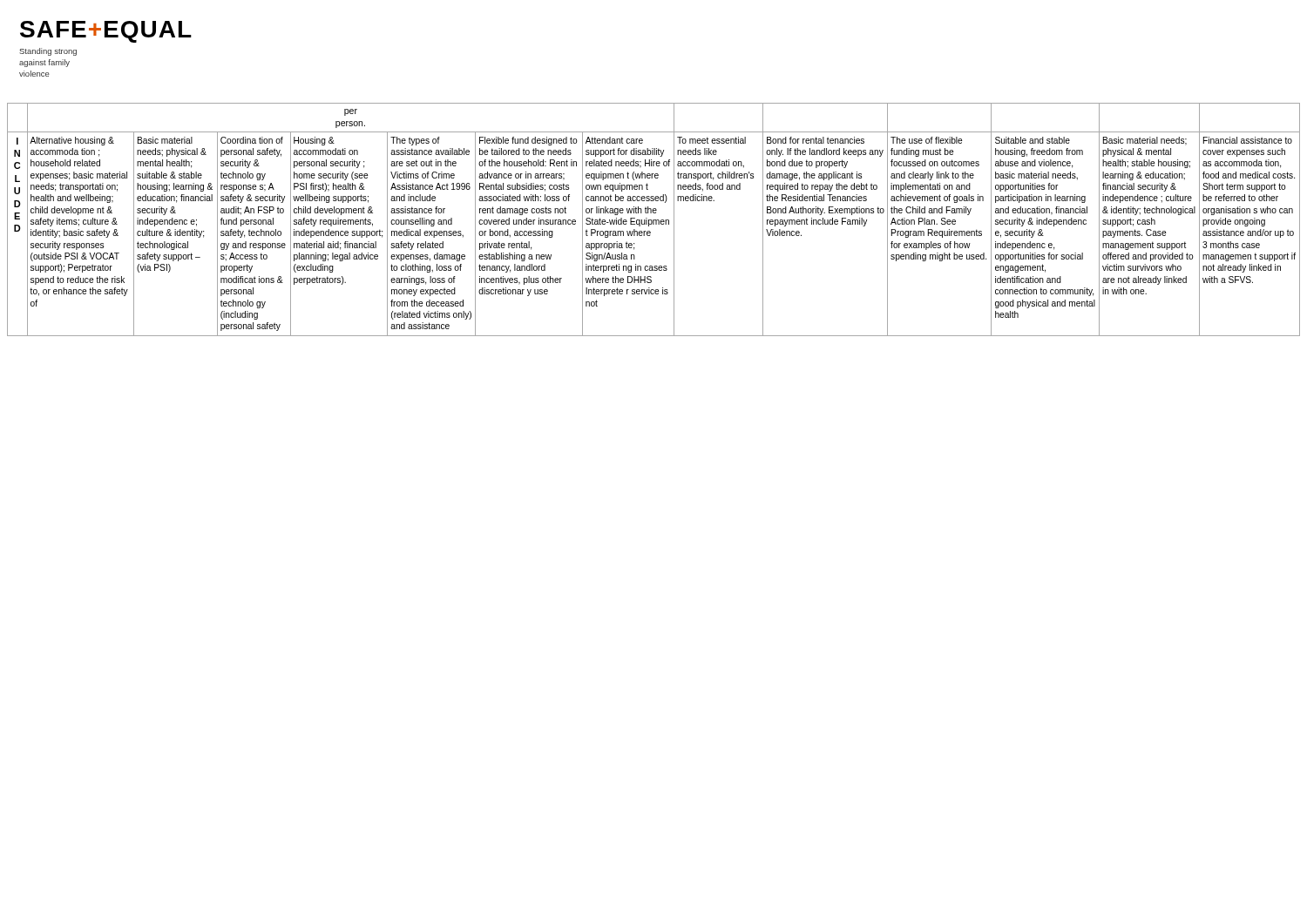Find the table that mentions "per person."

click(x=654, y=298)
